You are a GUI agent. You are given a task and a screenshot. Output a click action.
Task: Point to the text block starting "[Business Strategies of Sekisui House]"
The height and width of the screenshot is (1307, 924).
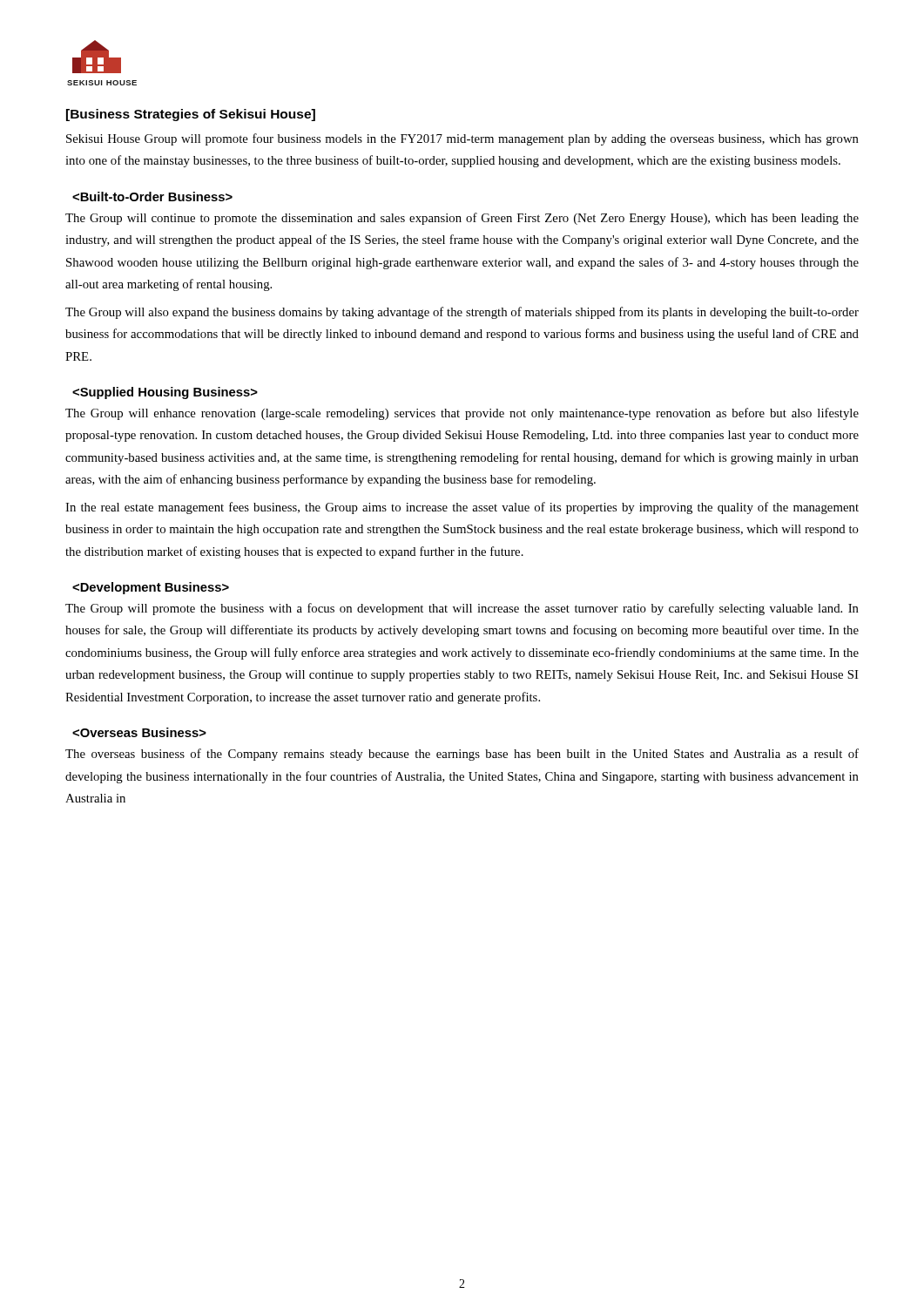click(x=191, y=114)
